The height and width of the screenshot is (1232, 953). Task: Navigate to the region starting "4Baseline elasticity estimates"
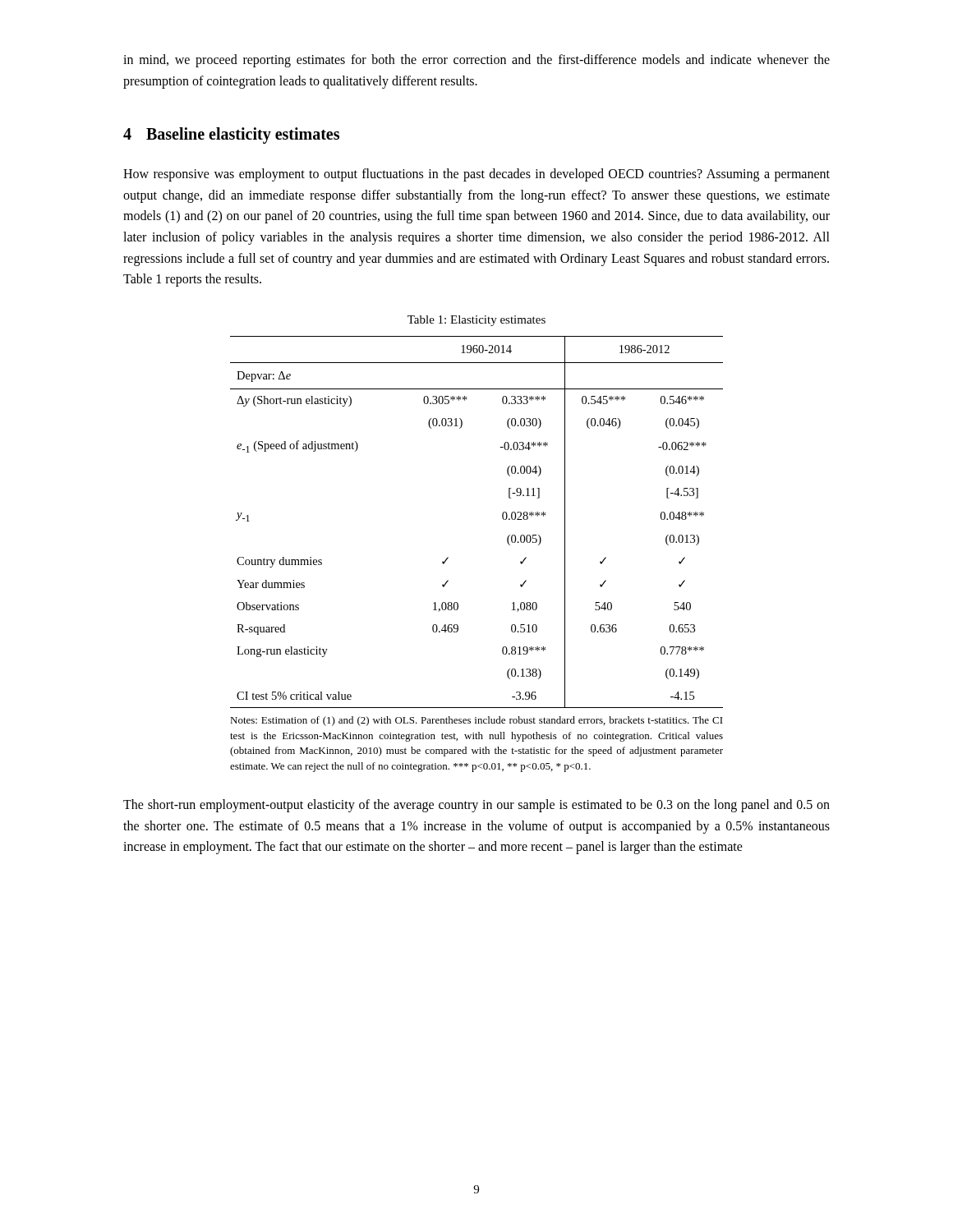click(x=231, y=134)
